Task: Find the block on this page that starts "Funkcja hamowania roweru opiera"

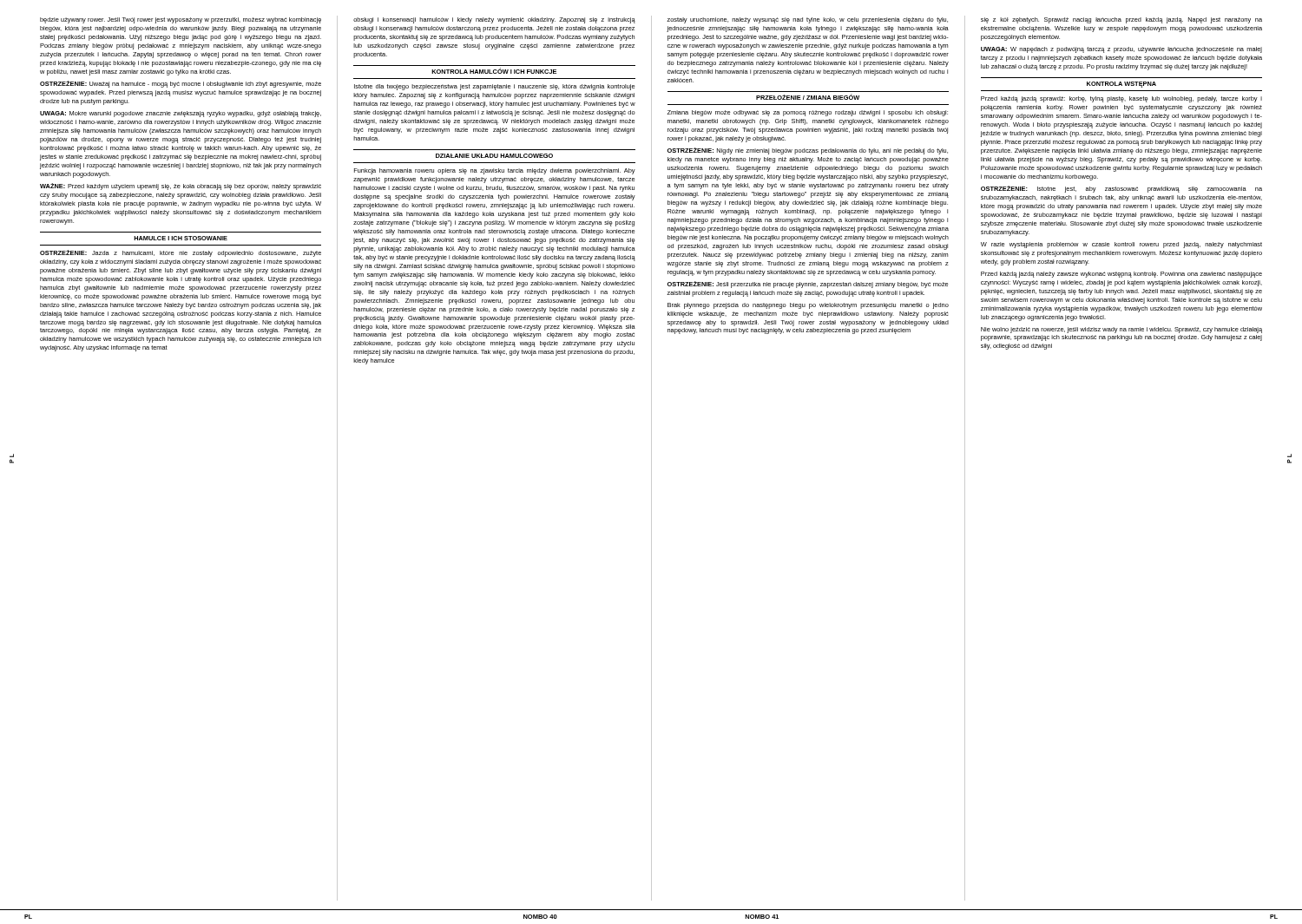Action: 494,266
